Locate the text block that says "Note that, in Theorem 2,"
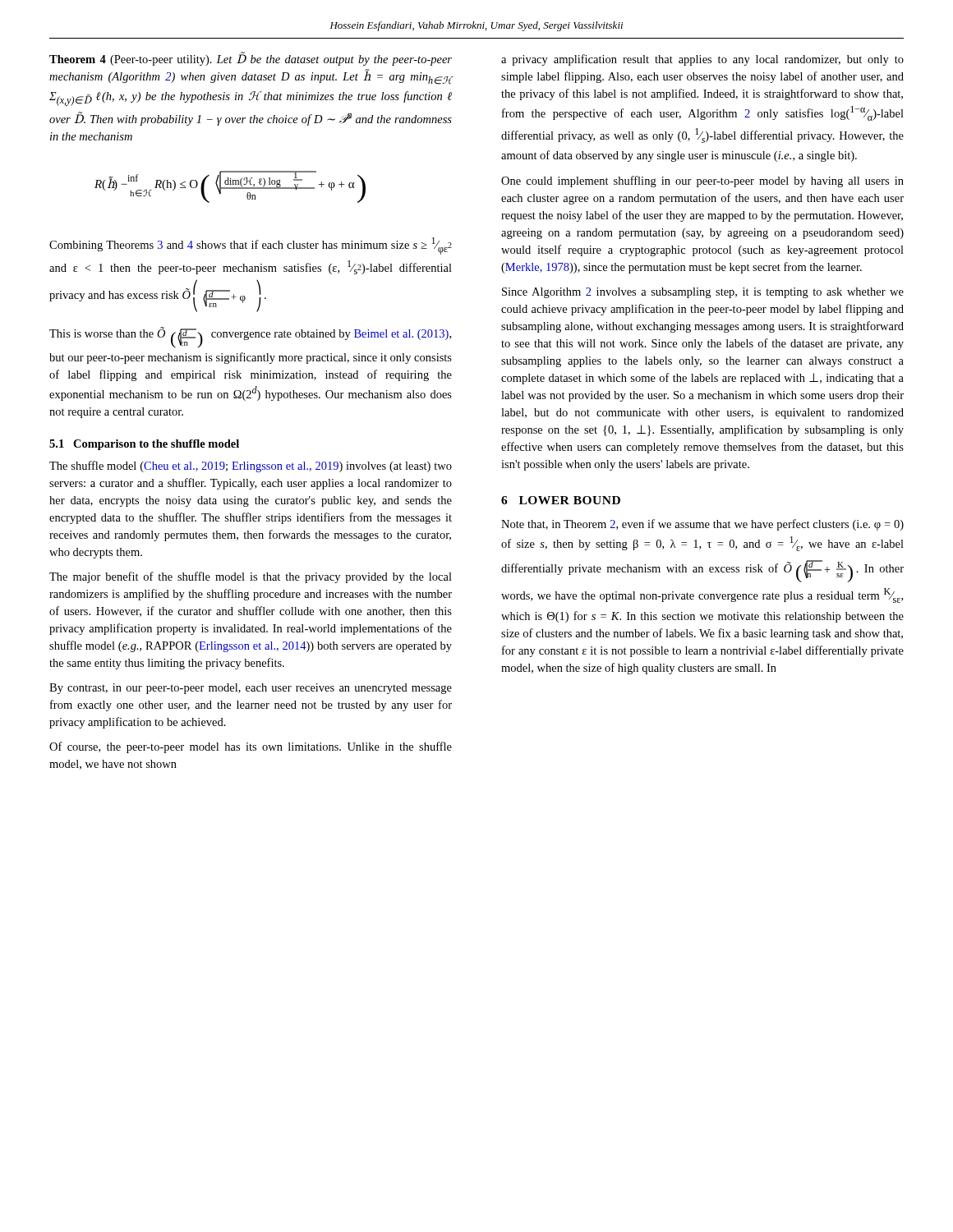This screenshot has height=1232, width=953. click(702, 596)
